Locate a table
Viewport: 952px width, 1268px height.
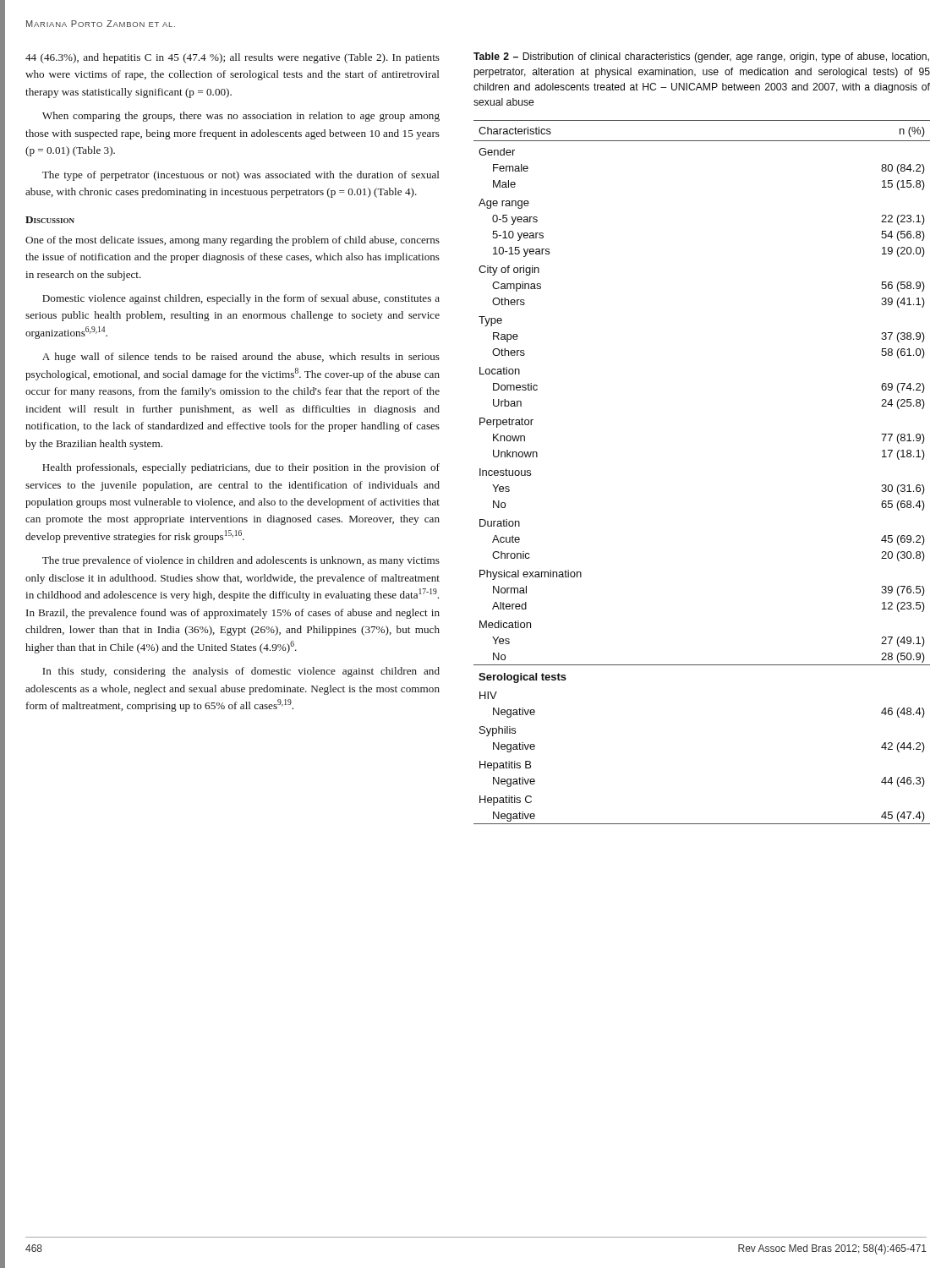pos(702,472)
